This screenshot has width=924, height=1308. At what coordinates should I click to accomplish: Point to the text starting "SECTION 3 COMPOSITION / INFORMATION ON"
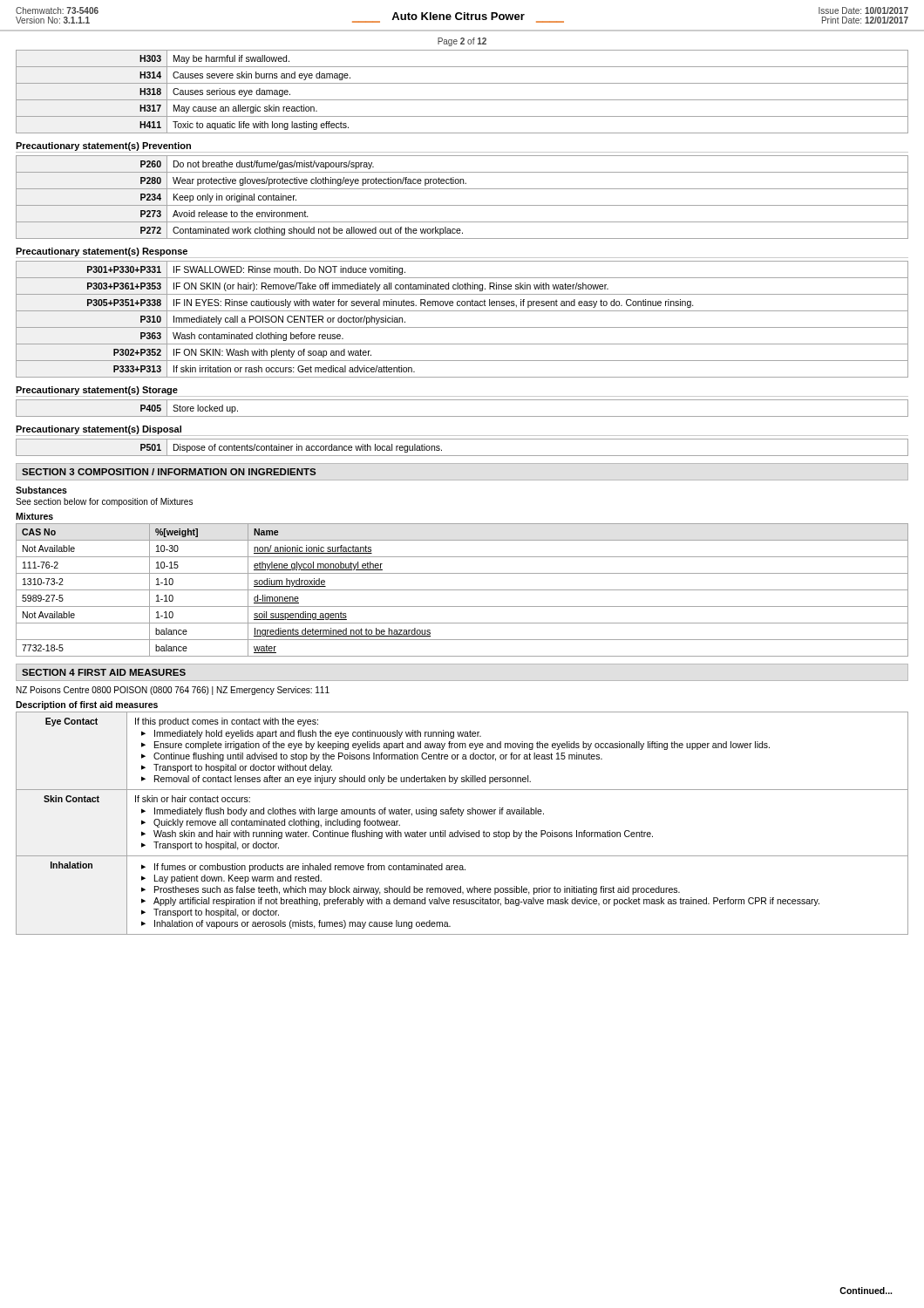(169, 472)
